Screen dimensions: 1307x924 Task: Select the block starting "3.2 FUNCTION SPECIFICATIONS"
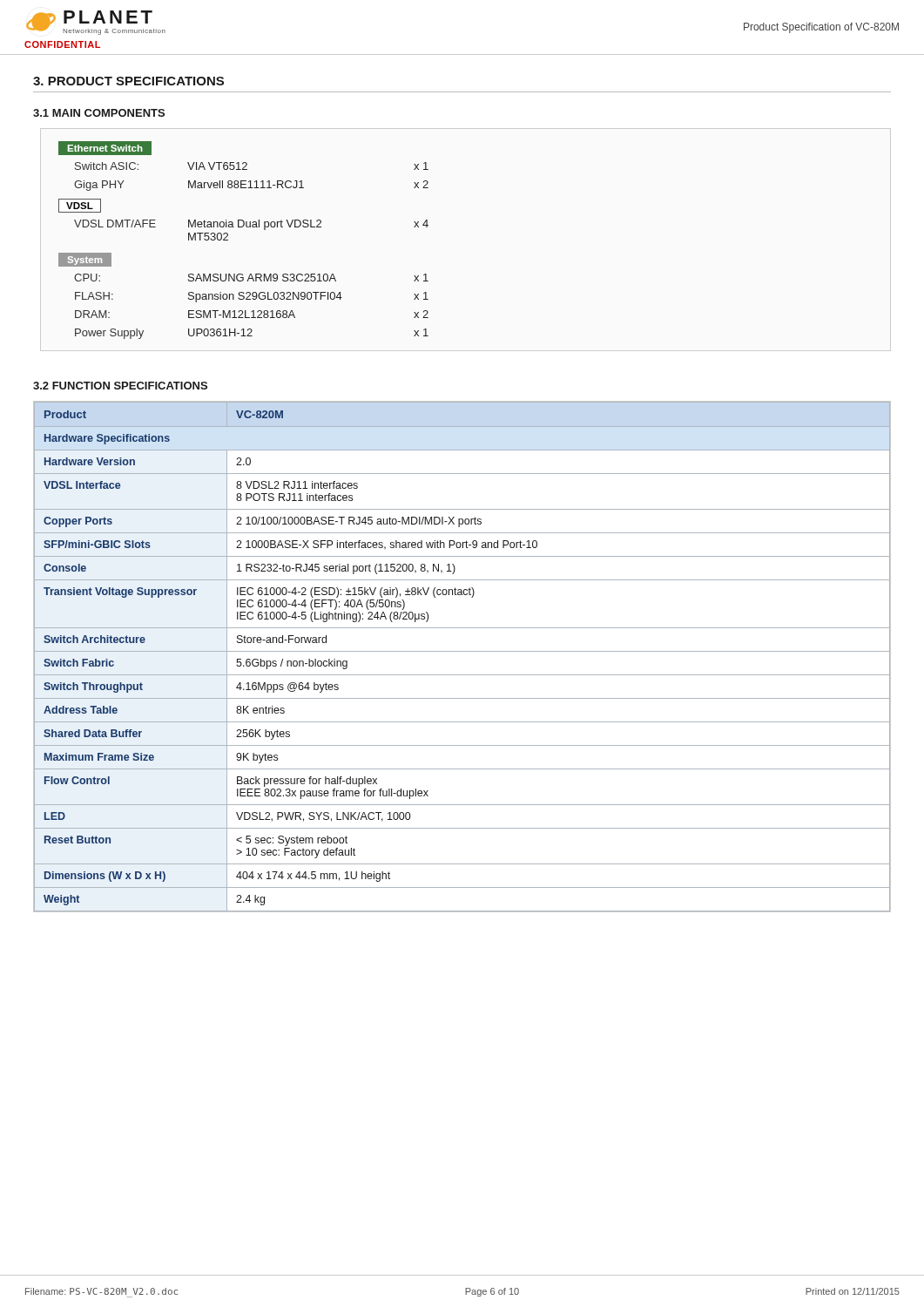pyautogui.click(x=120, y=386)
